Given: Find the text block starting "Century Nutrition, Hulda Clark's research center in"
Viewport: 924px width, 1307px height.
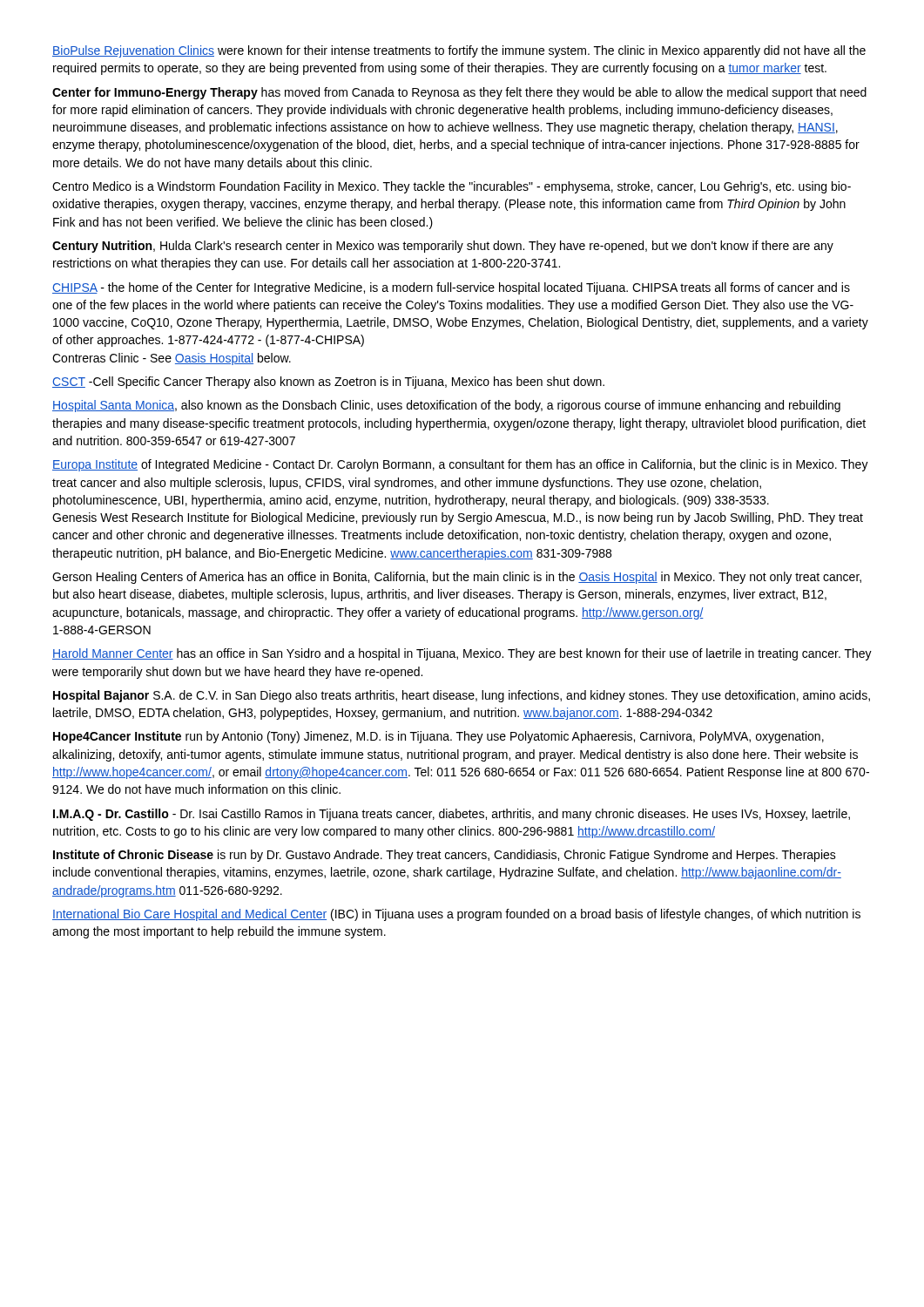Looking at the screenshot, I should coord(443,254).
